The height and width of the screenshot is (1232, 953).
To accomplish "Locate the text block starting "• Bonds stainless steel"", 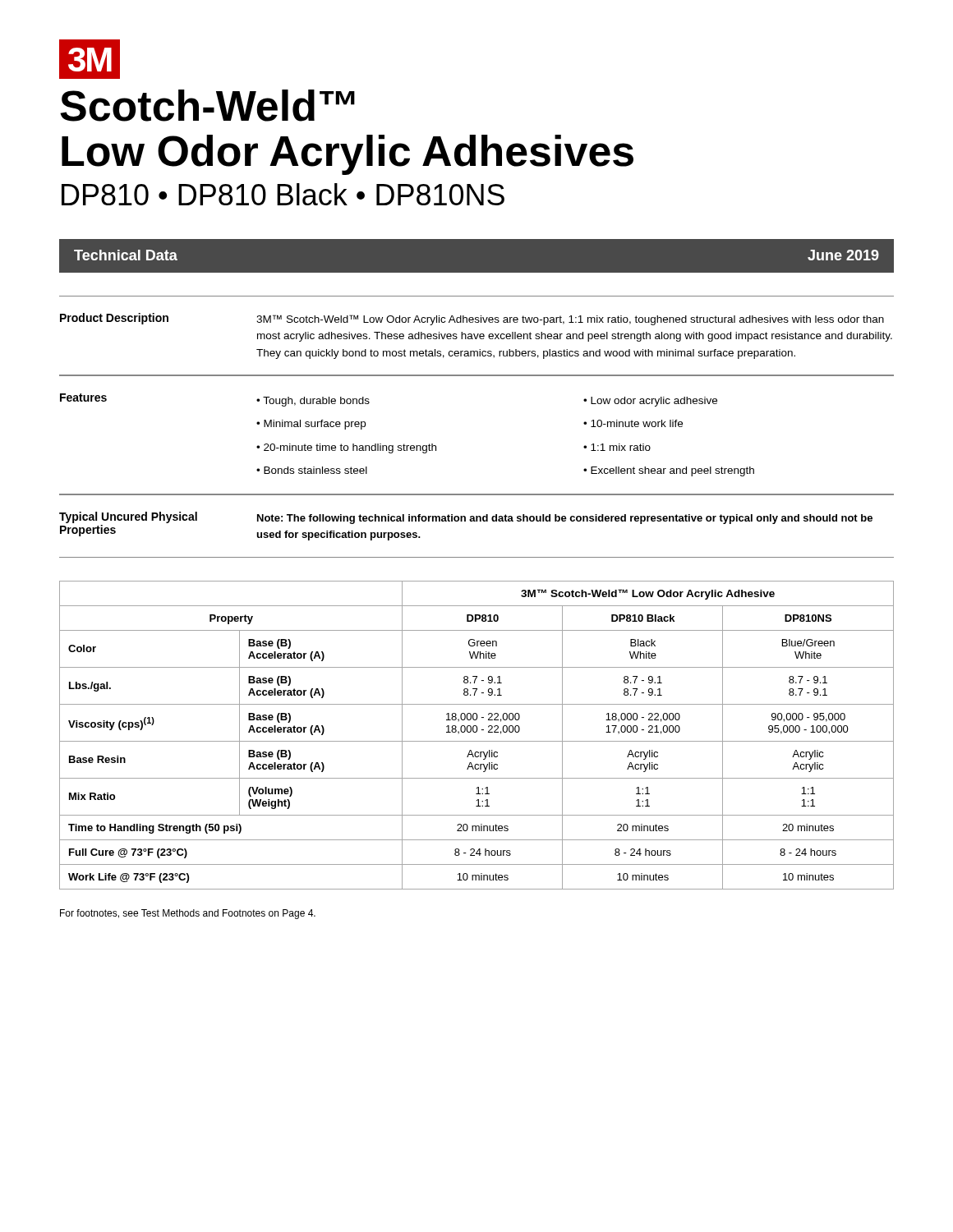I will click(x=312, y=470).
